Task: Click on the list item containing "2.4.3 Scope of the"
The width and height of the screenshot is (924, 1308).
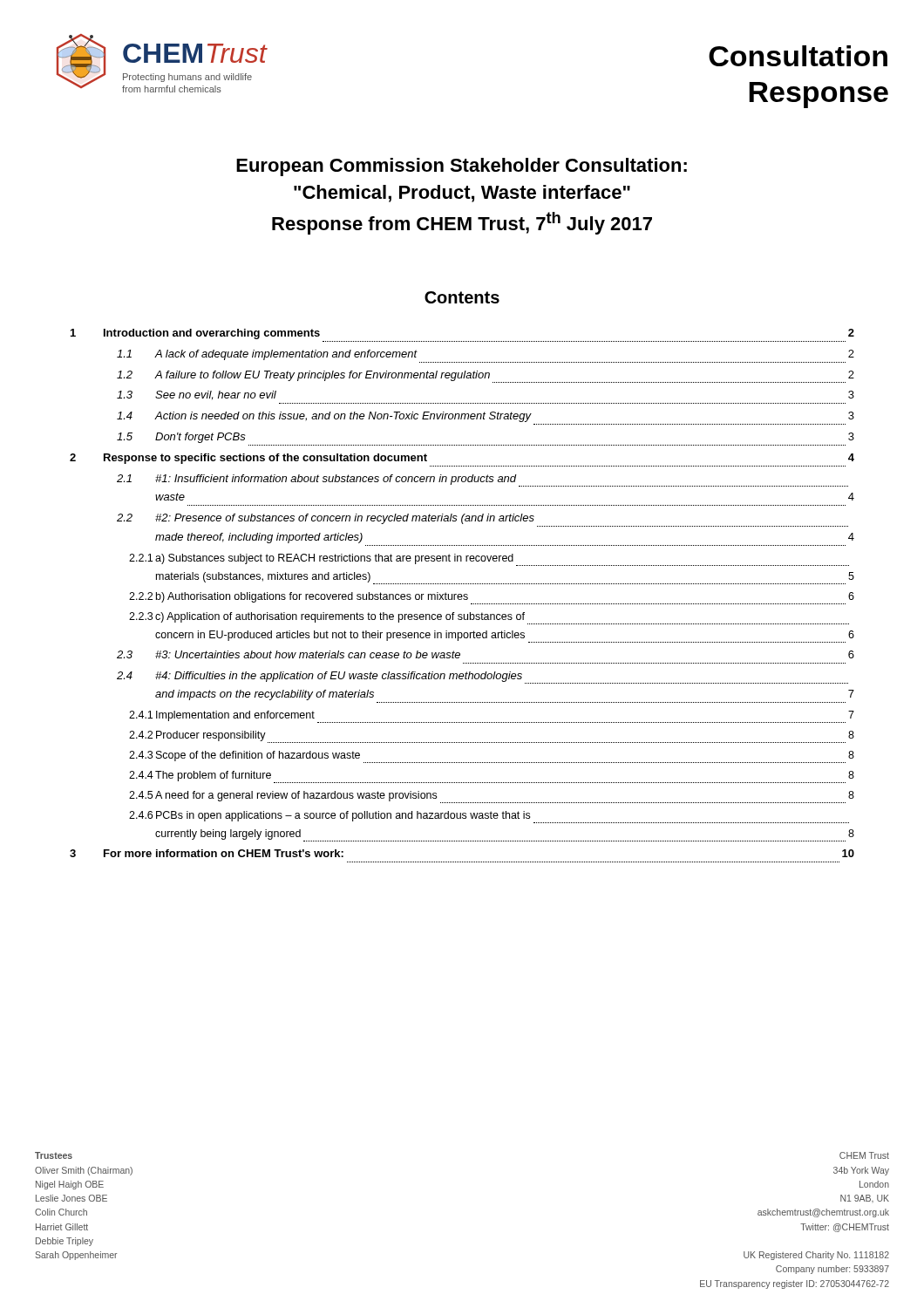Action: click(462, 756)
